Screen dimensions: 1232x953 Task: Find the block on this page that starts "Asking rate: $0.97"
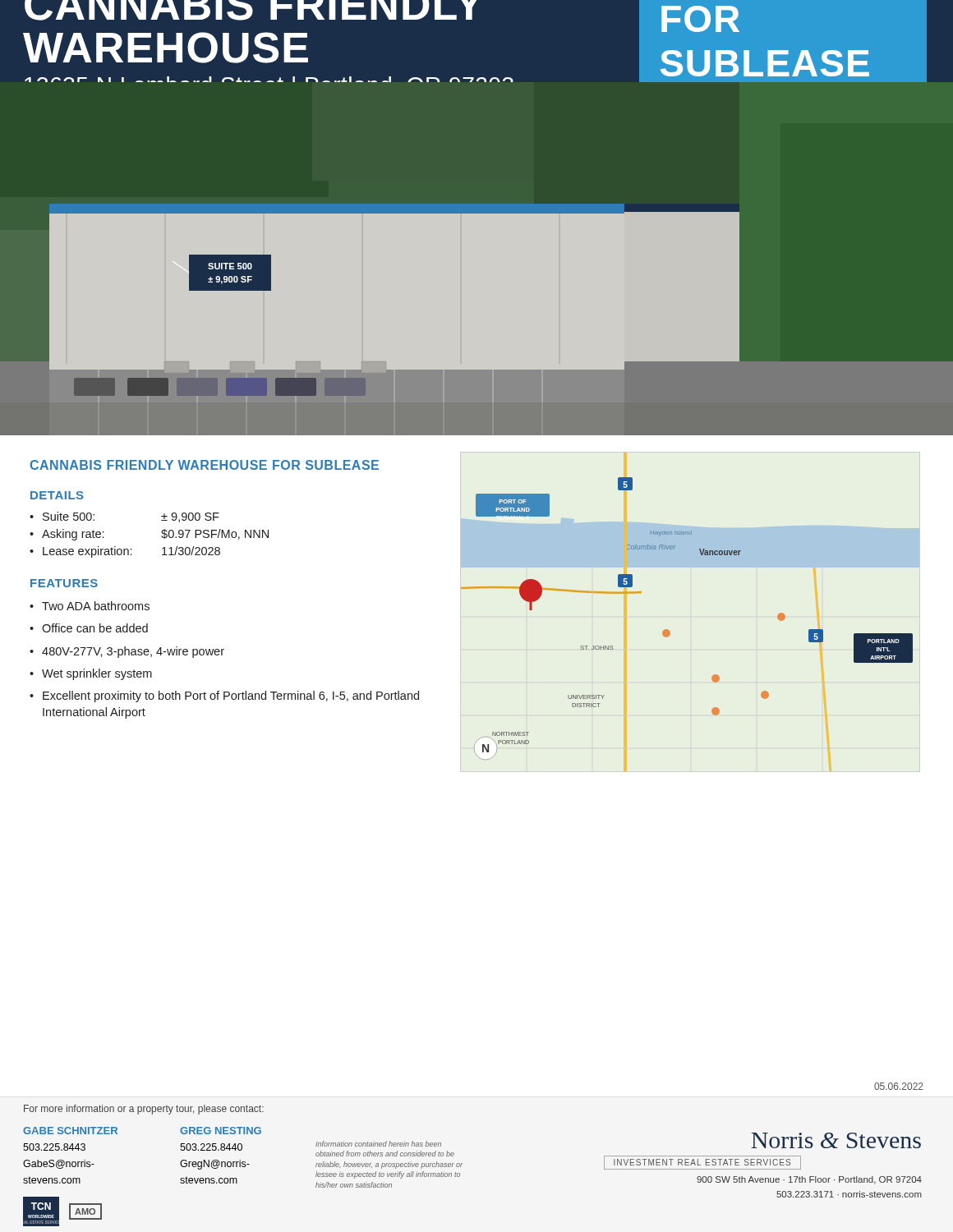[x=156, y=534]
